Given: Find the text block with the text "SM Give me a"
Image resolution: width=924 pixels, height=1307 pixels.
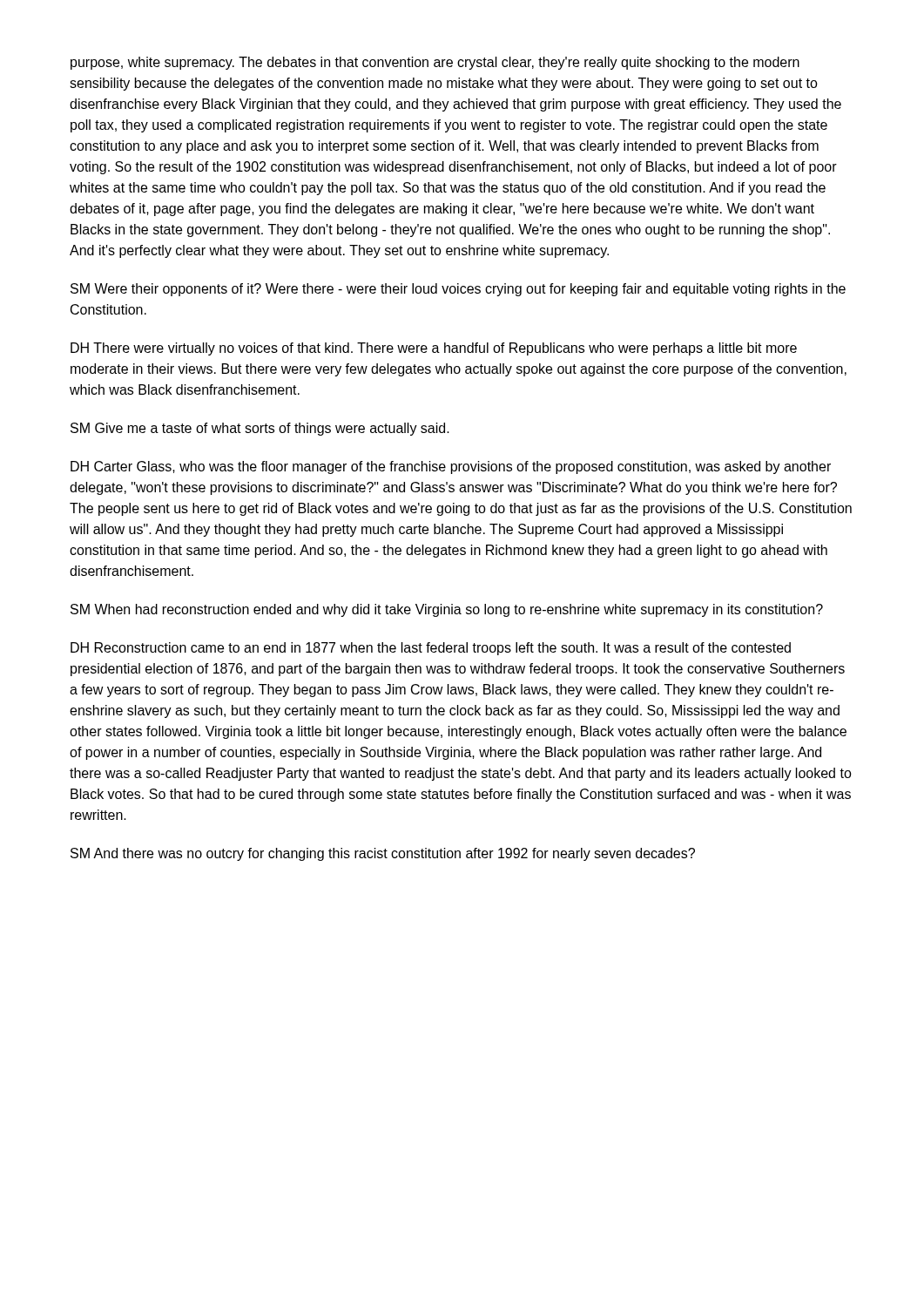Looking at the screenshot, I should [260, 428].
